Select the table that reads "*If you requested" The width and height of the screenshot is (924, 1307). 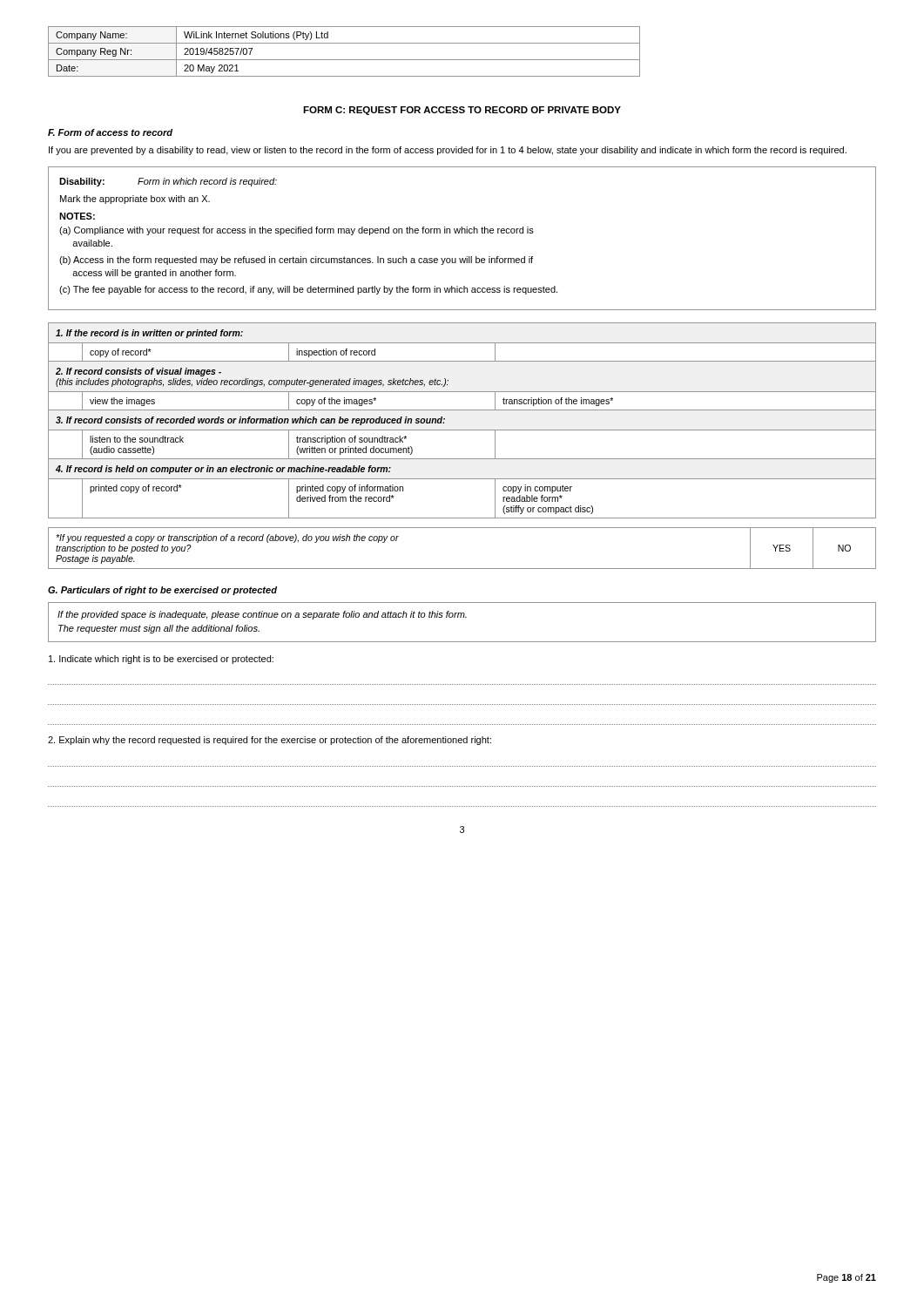coord(462,548)
